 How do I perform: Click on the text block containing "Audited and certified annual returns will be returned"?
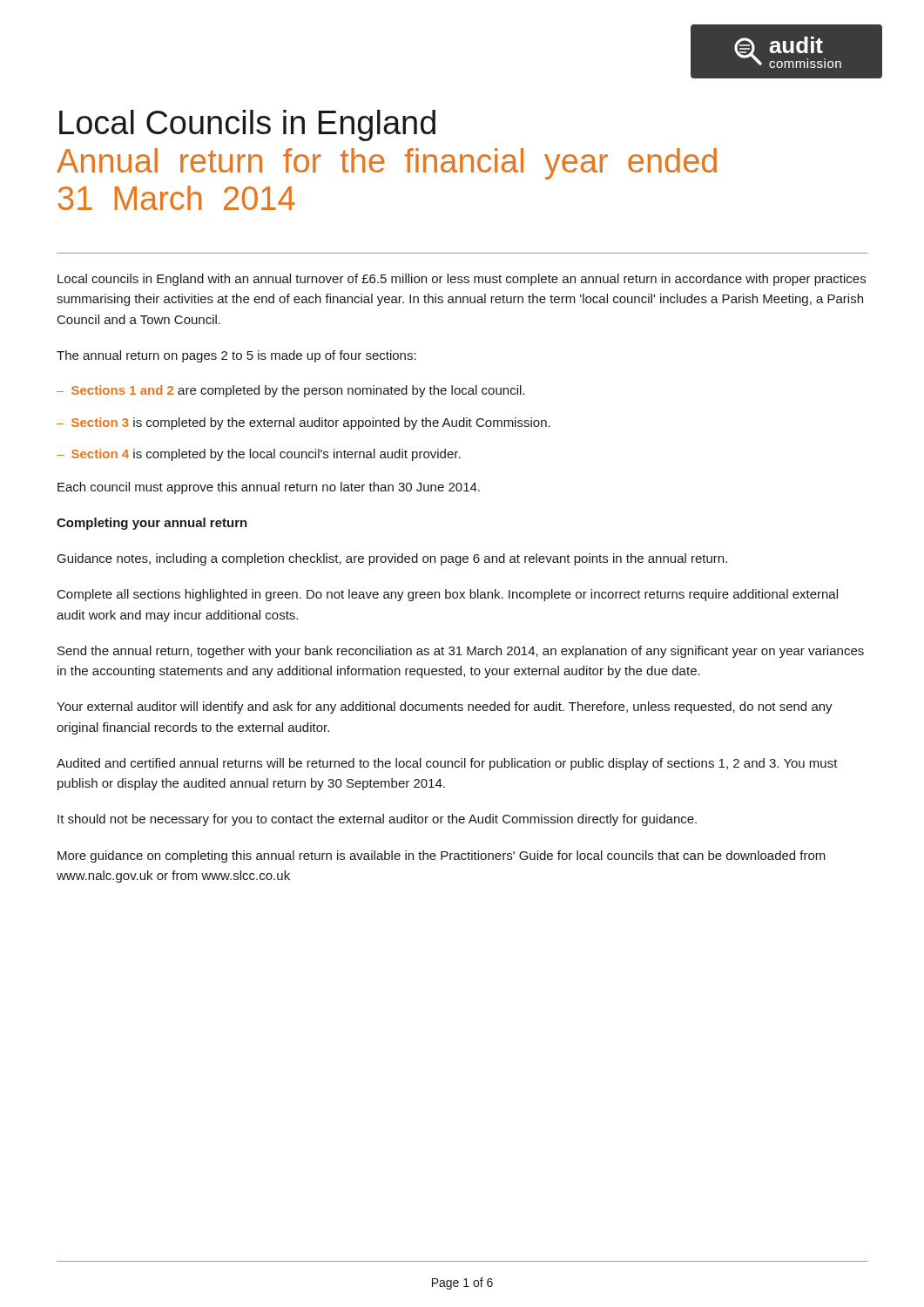pyautogui.click(x=462, y=773)
